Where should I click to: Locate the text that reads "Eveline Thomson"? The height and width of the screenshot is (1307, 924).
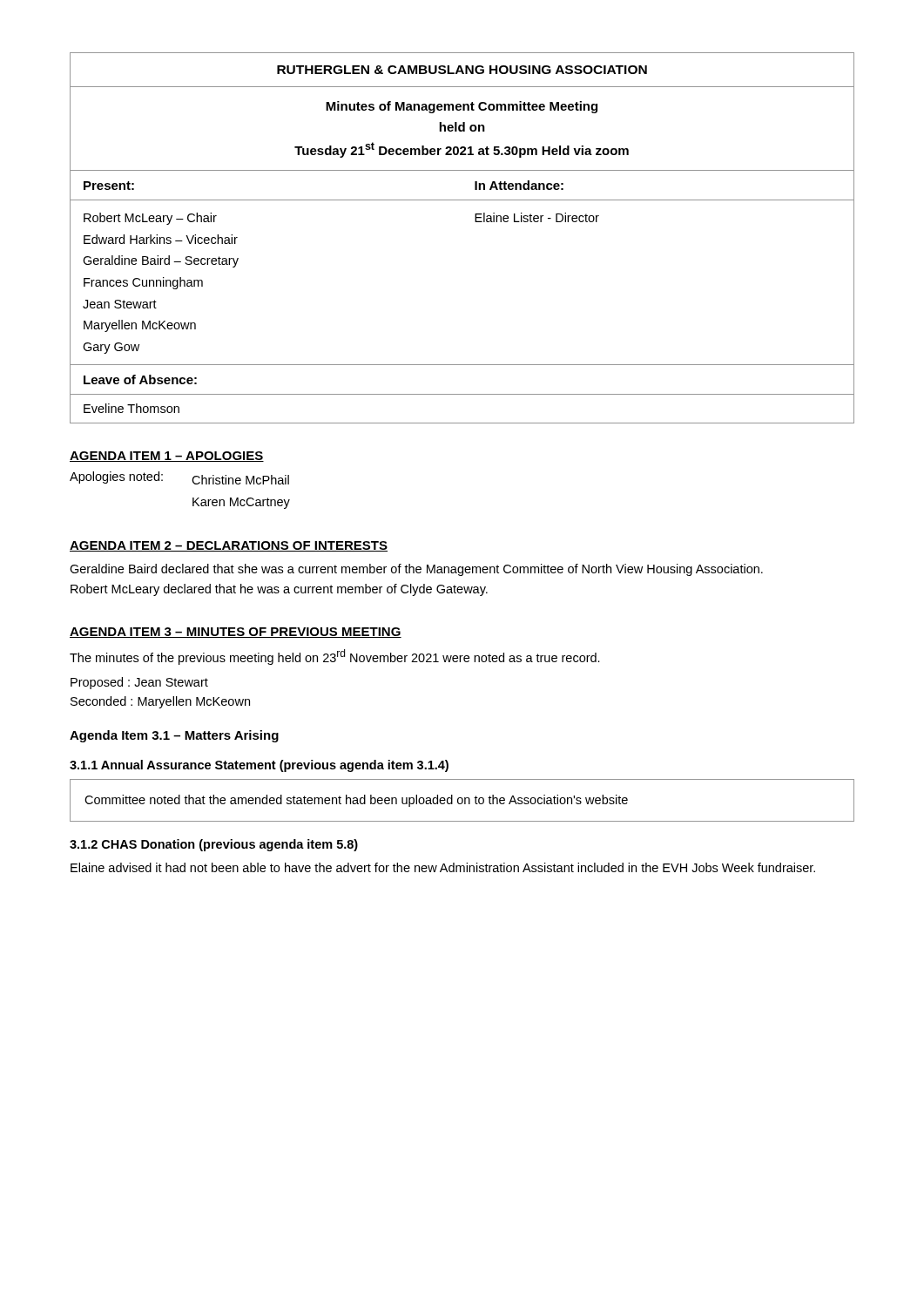click(131, 409)
